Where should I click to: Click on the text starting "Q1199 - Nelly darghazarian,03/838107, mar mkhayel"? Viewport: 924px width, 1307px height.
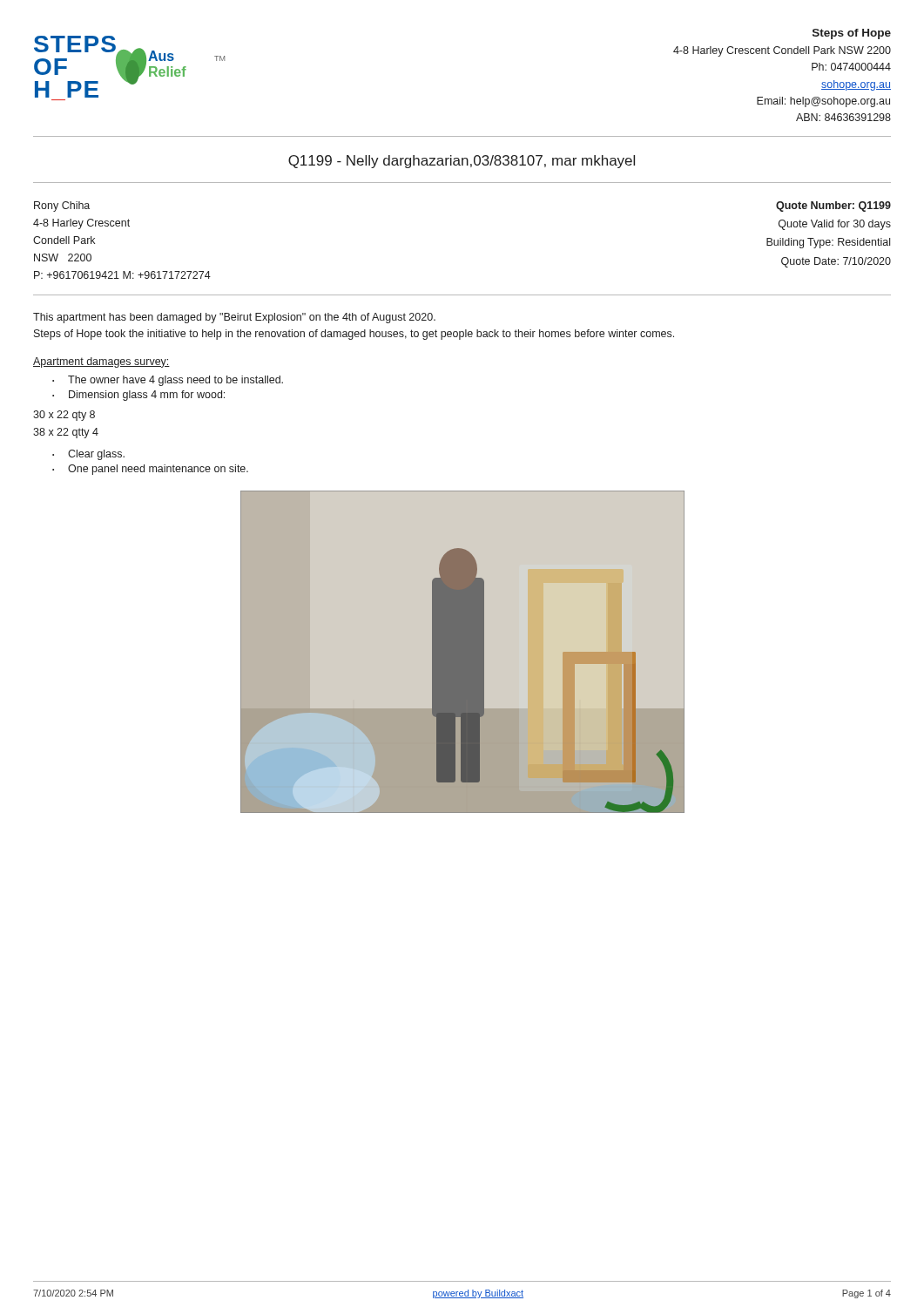coord(462,161)
